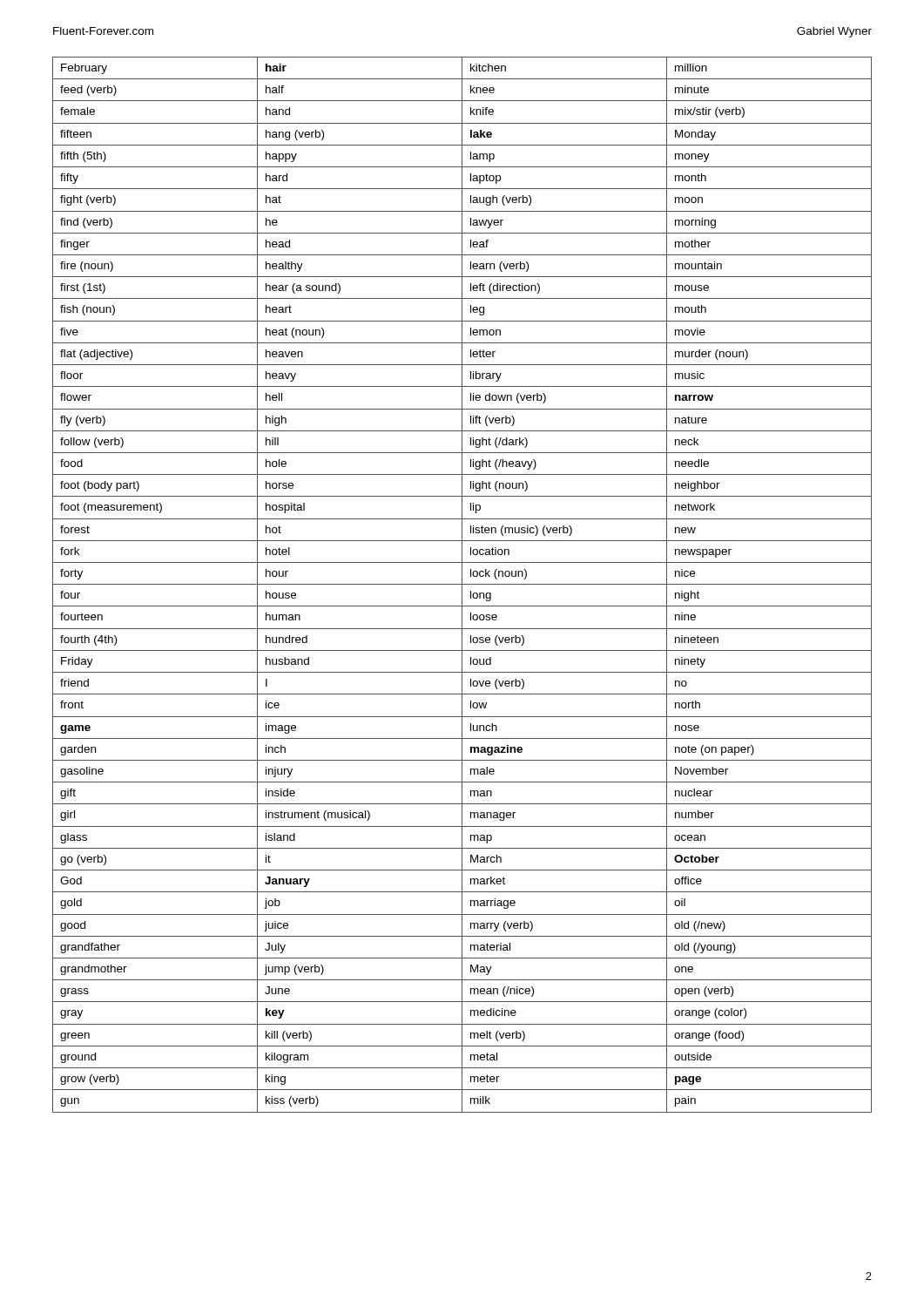Locate the table
The width and height of the screenshot is (924, 1307).
[462, 584]
